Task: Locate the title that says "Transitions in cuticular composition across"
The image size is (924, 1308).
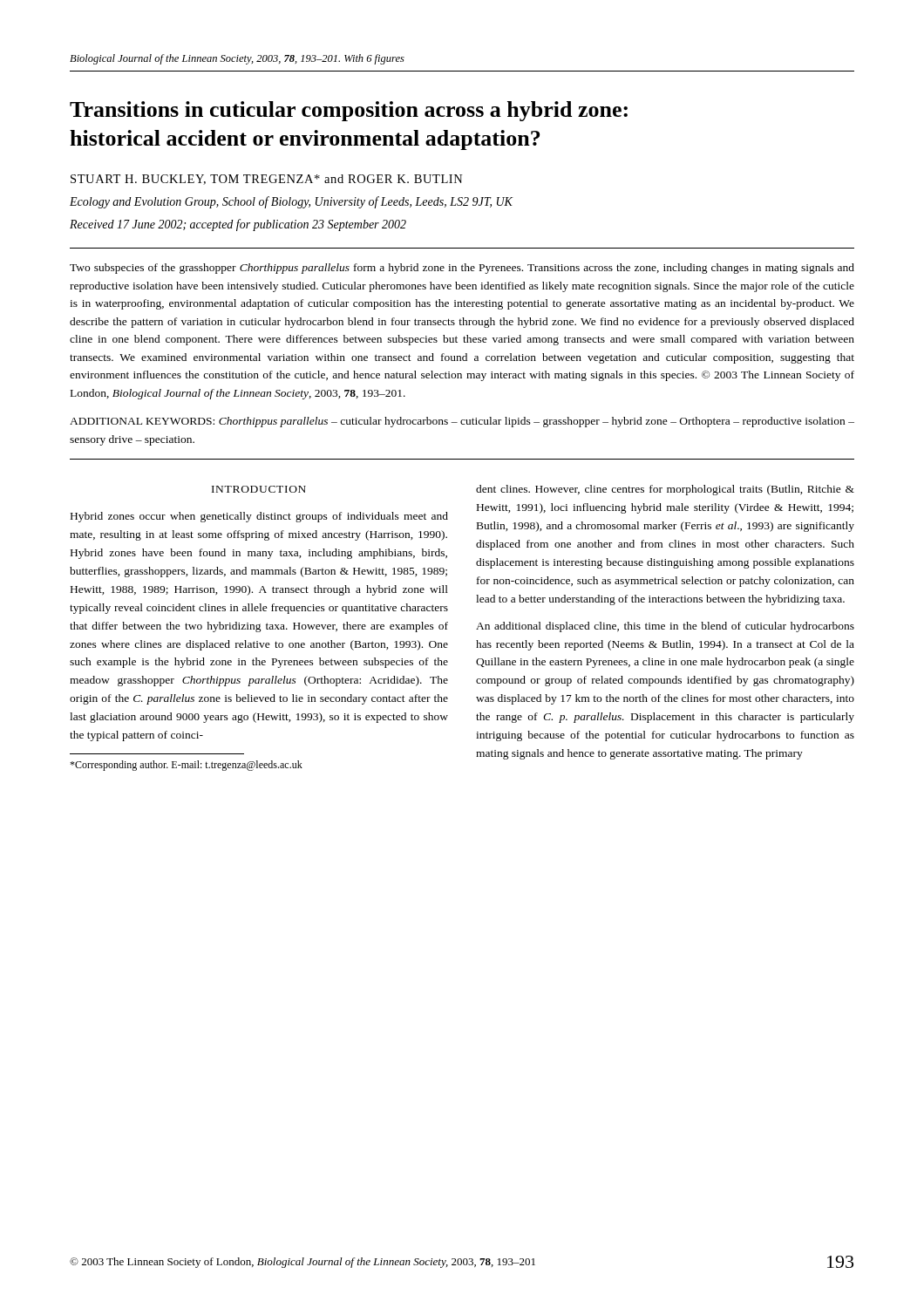Action: tap(350, 124)
